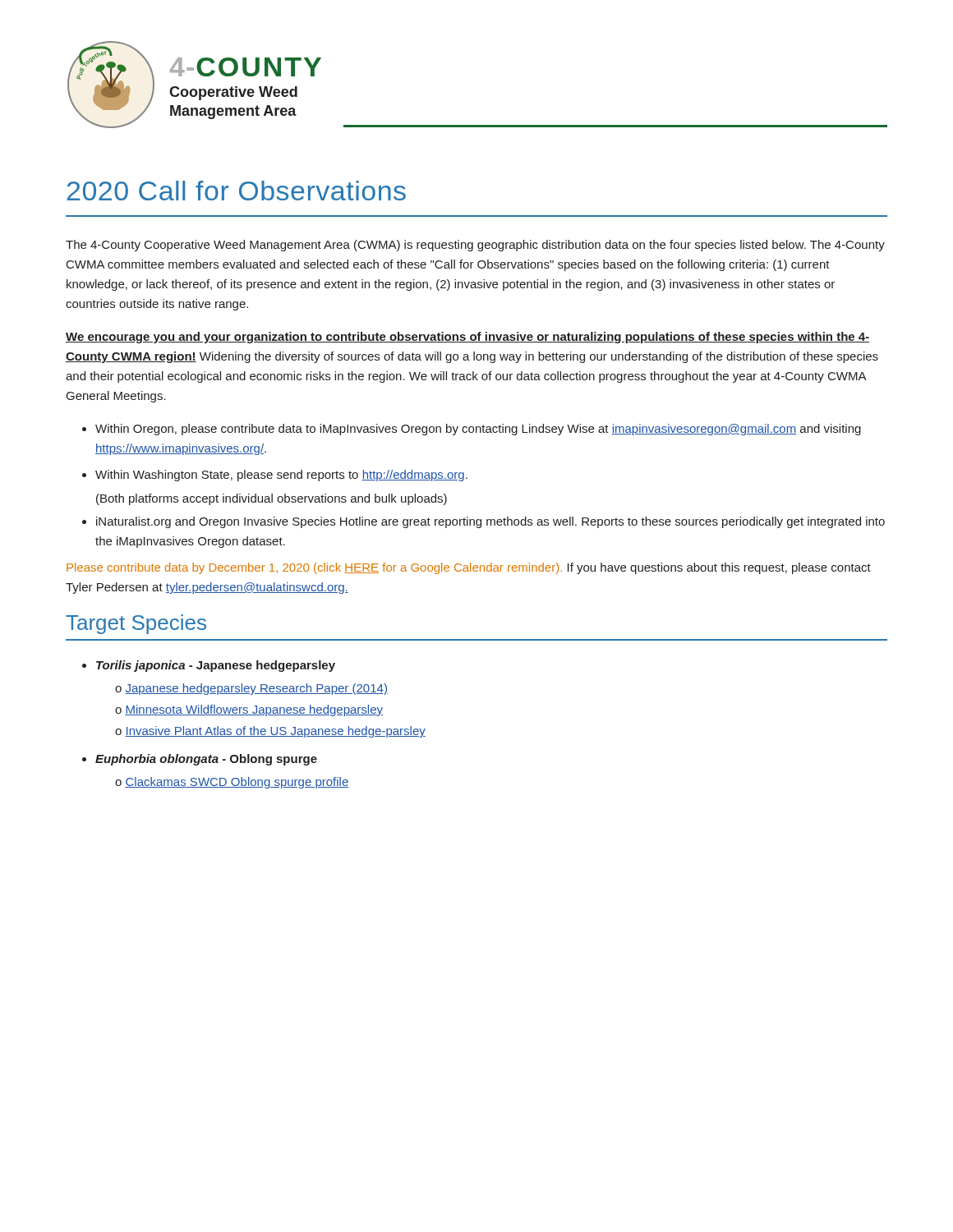This screenshot has width=953, height=1232.
Task: Locate the element starting "iNaturalist.org and Oregon Invasive Species Hotline are"
Action: 476,531
